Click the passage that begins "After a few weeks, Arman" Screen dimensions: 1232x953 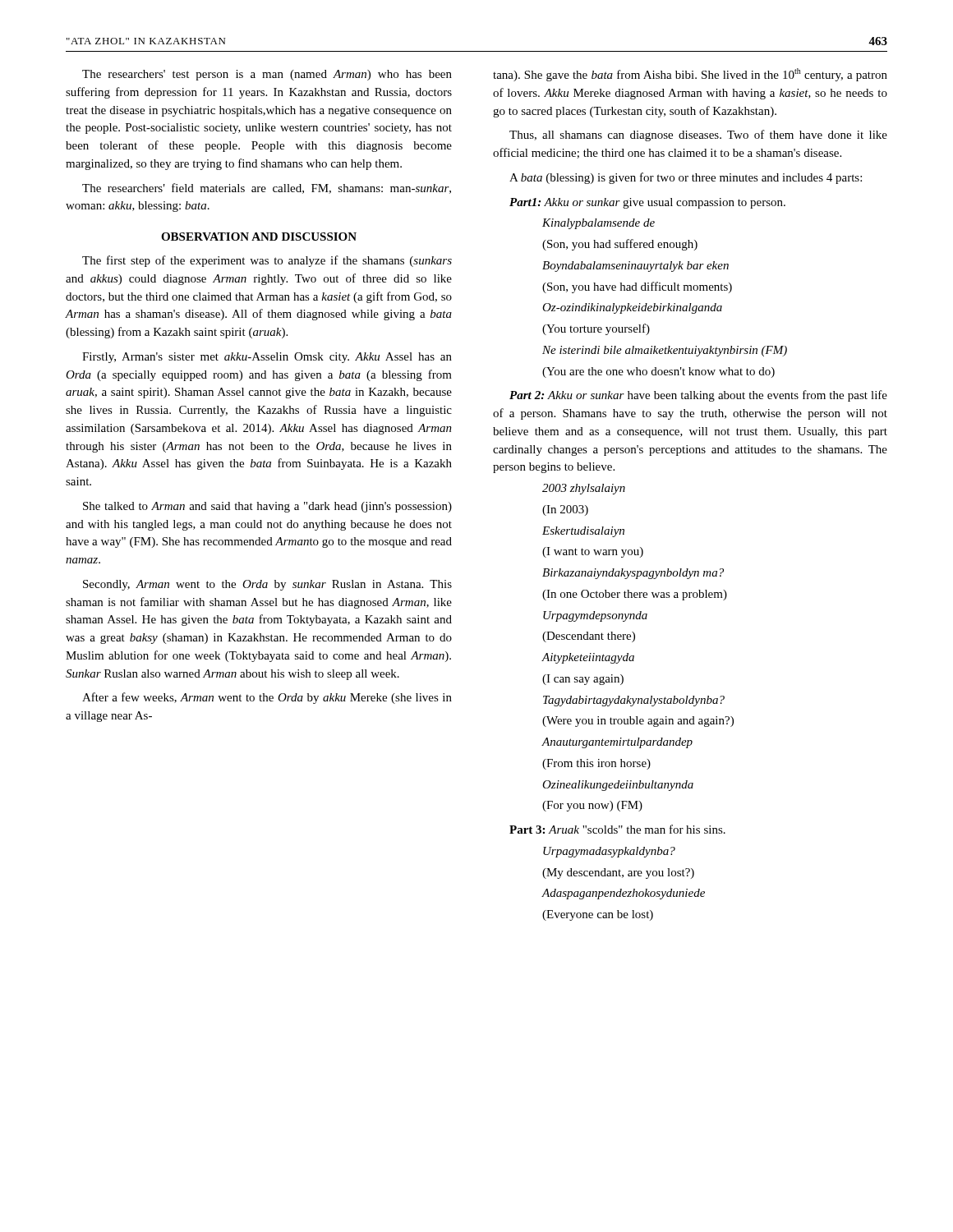click(259, 707)
